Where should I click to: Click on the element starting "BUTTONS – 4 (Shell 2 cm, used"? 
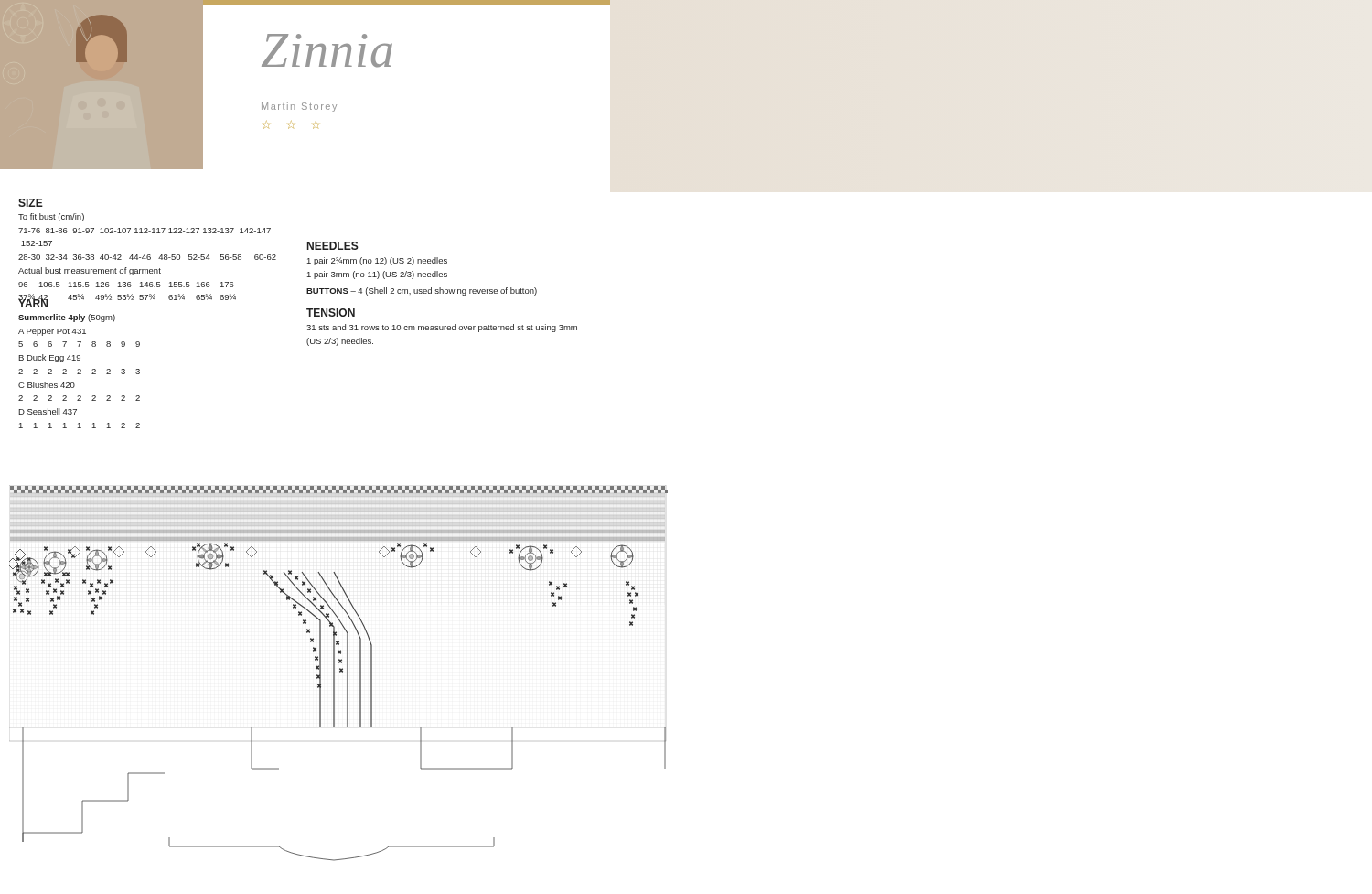(422, 291)
